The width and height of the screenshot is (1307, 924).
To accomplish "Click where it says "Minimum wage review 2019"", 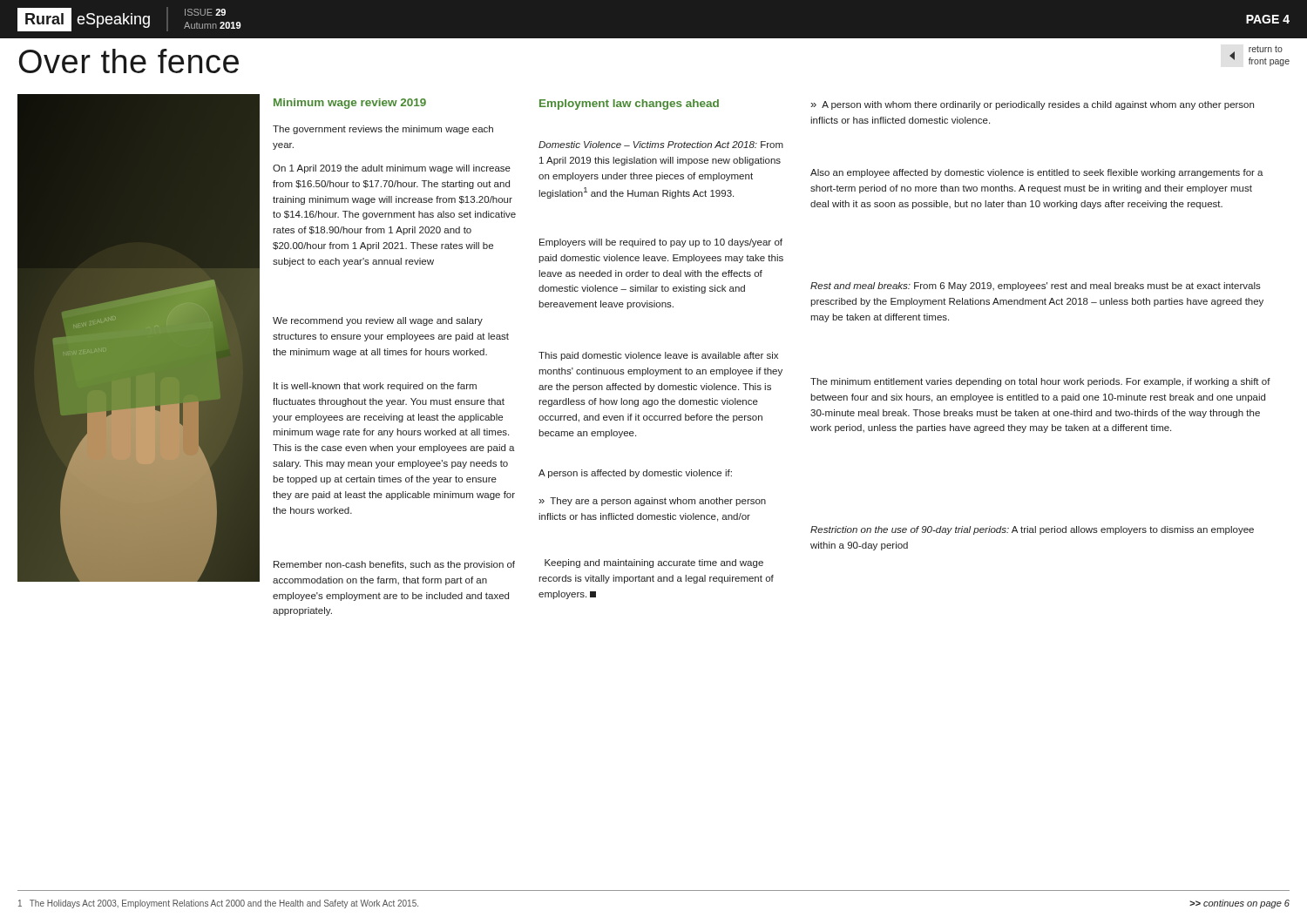I will 350,102.
